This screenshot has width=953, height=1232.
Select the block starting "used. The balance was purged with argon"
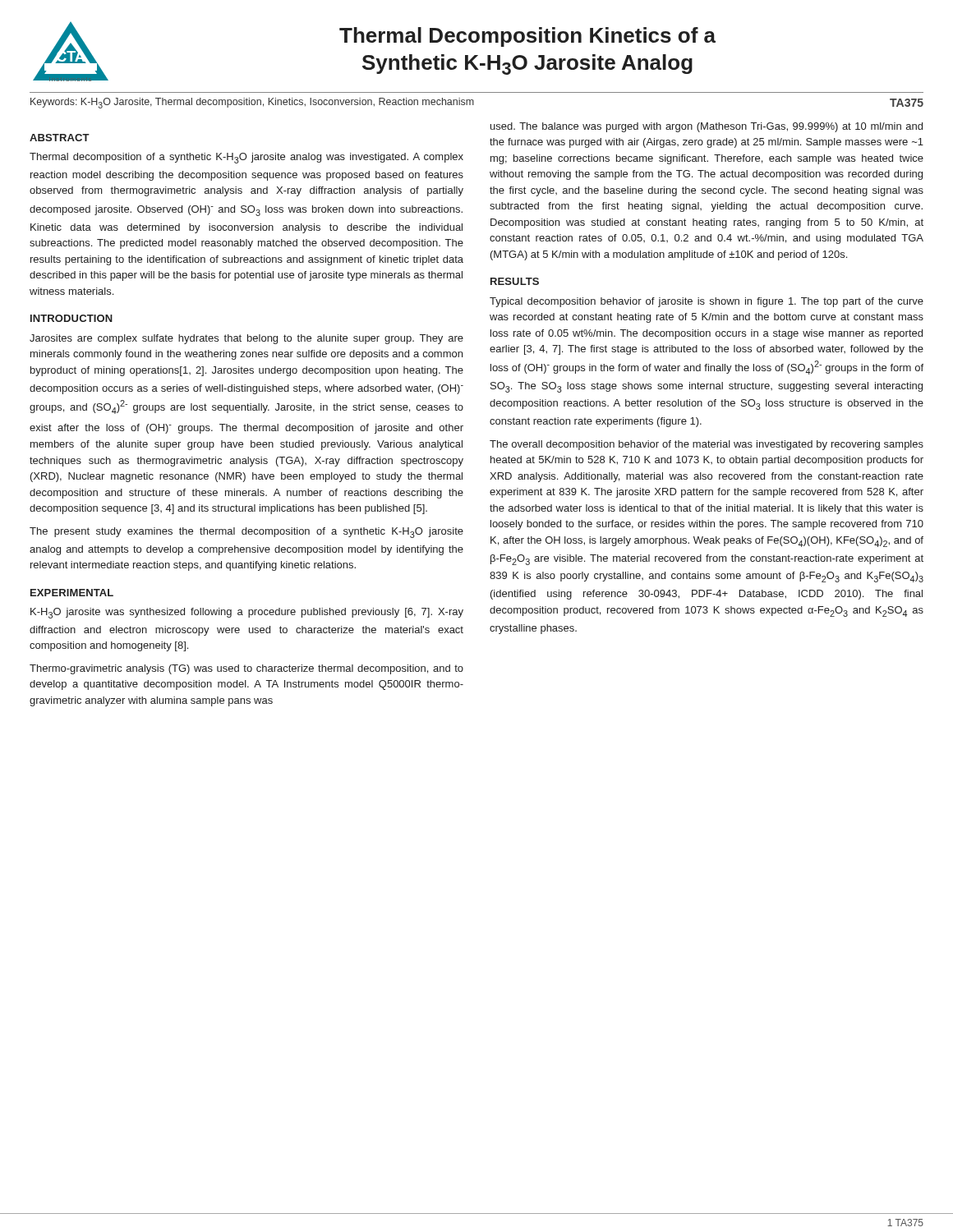click(707, 190)
